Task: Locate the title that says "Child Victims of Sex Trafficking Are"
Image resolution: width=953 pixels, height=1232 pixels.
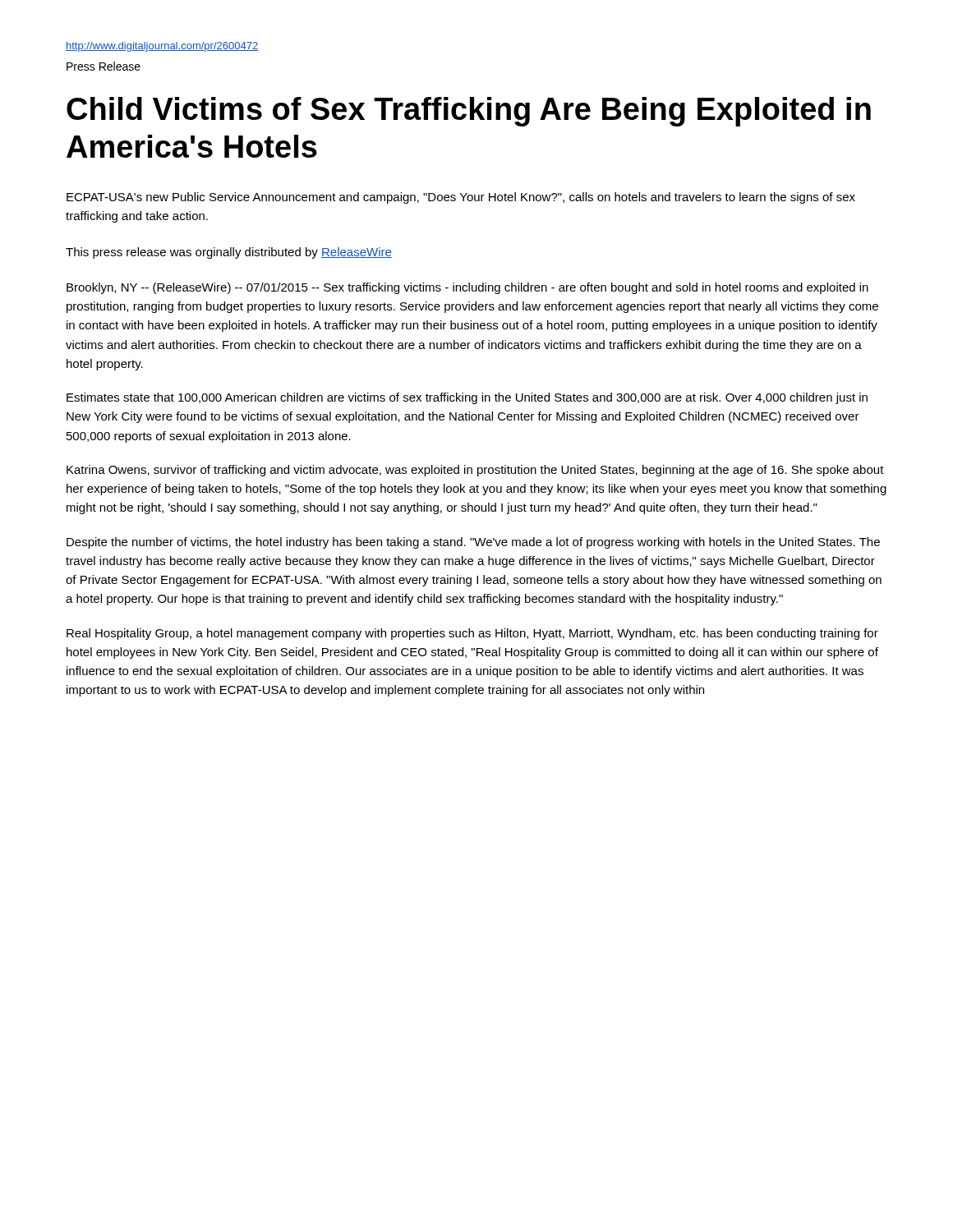Action: point(469,128)
